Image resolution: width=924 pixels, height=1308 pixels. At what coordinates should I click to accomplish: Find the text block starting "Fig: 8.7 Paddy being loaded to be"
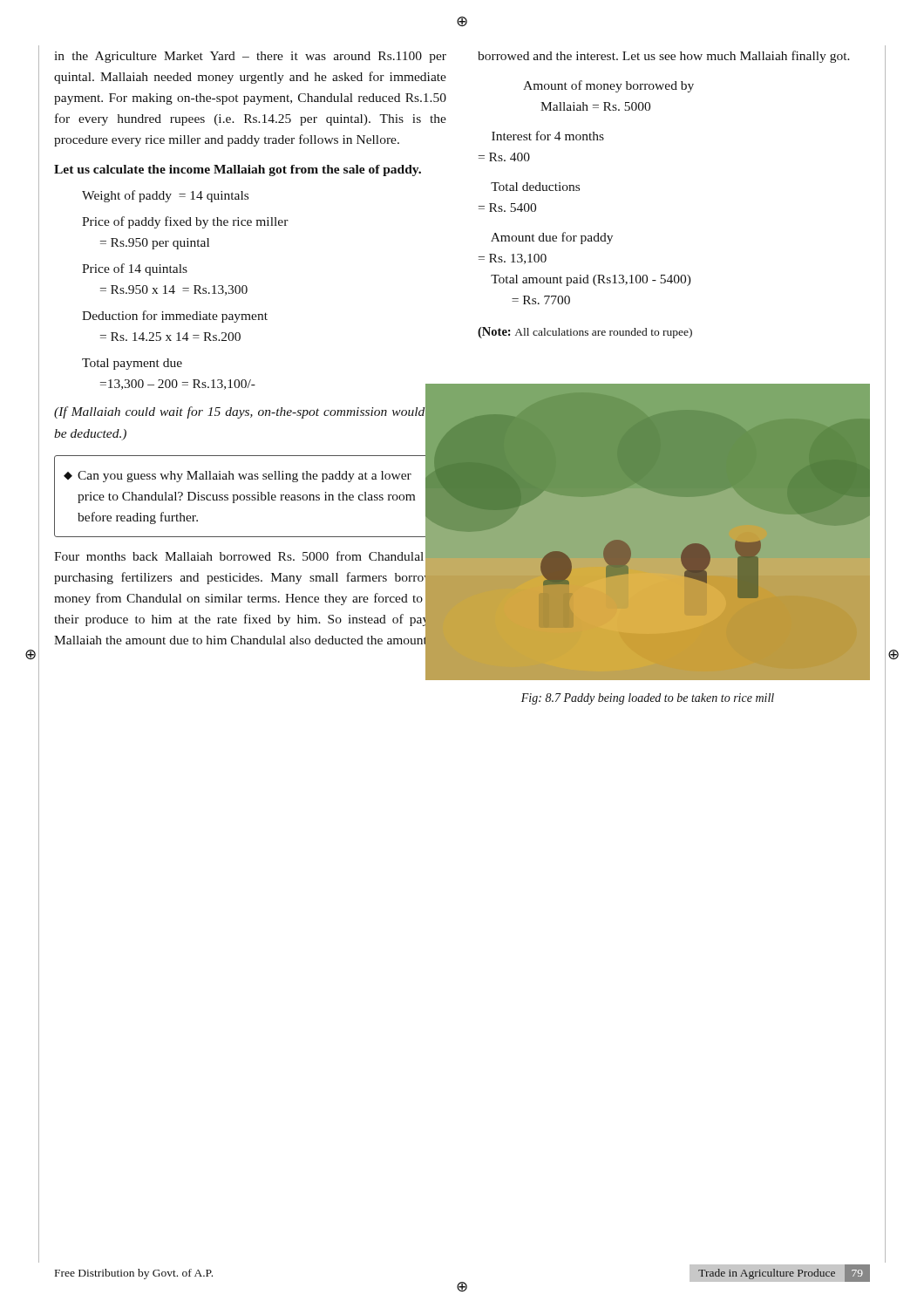tap(648, 698)
